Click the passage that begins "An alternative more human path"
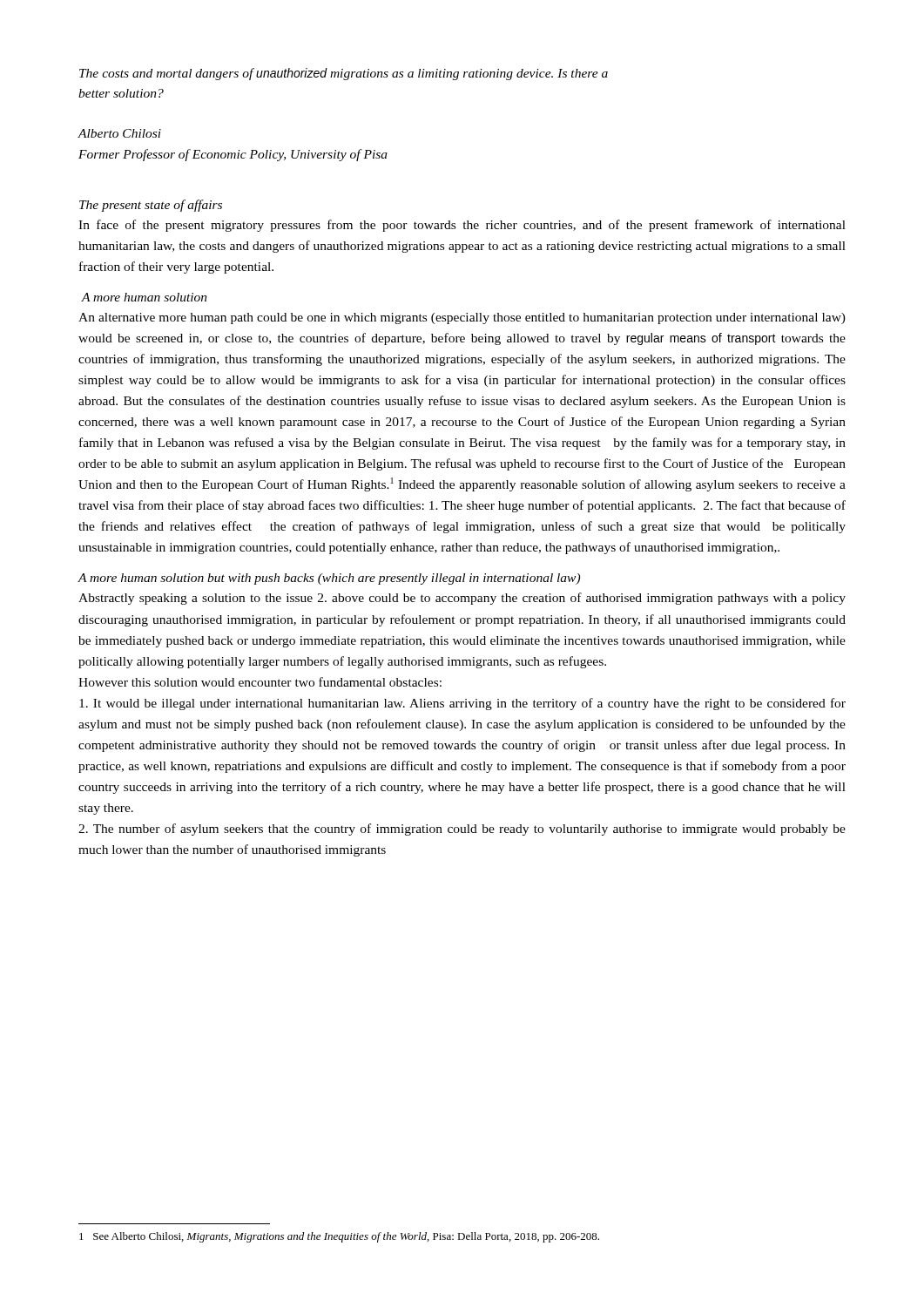 pos(462,432)
